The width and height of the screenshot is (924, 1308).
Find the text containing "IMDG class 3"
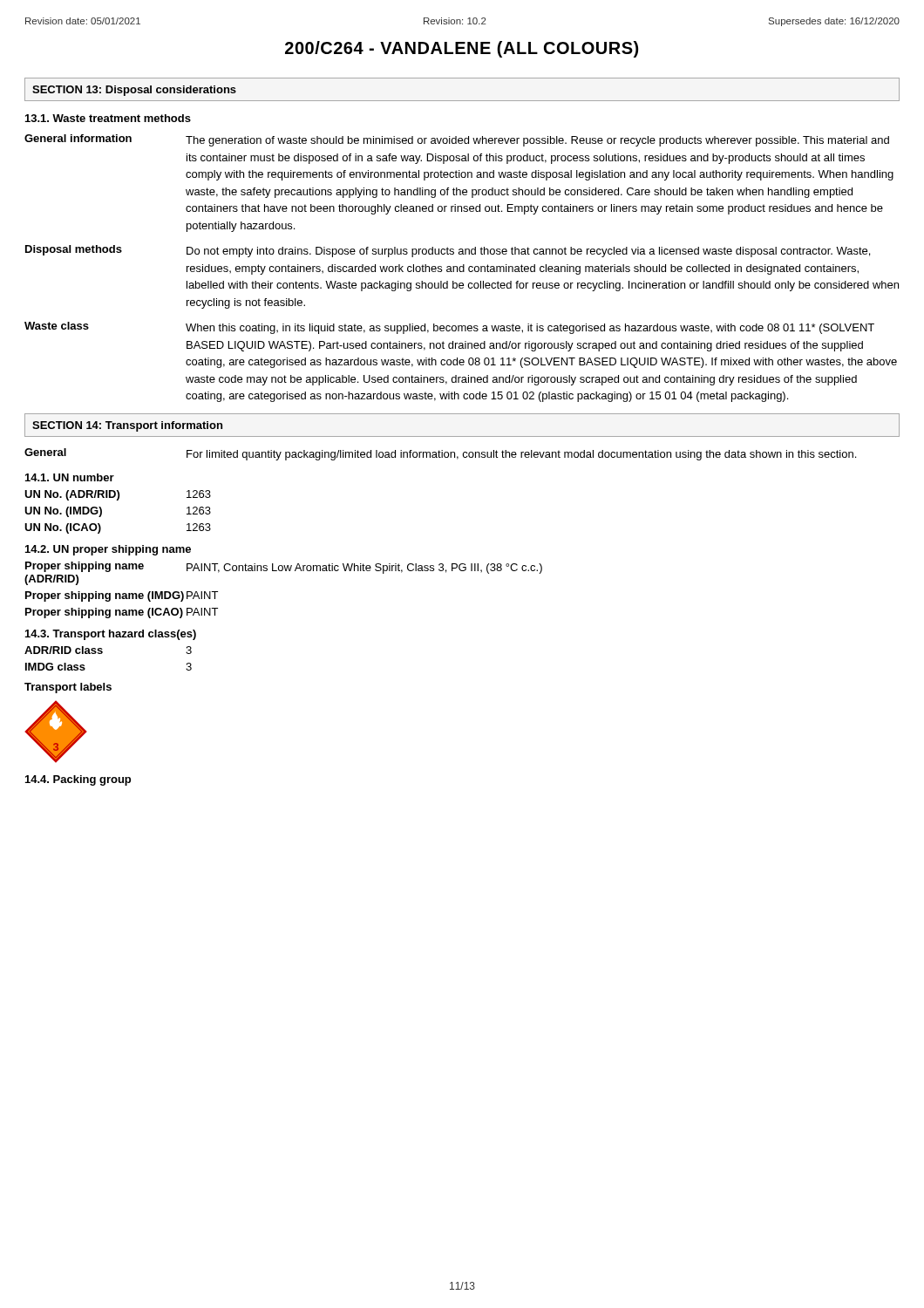point(60,666)
